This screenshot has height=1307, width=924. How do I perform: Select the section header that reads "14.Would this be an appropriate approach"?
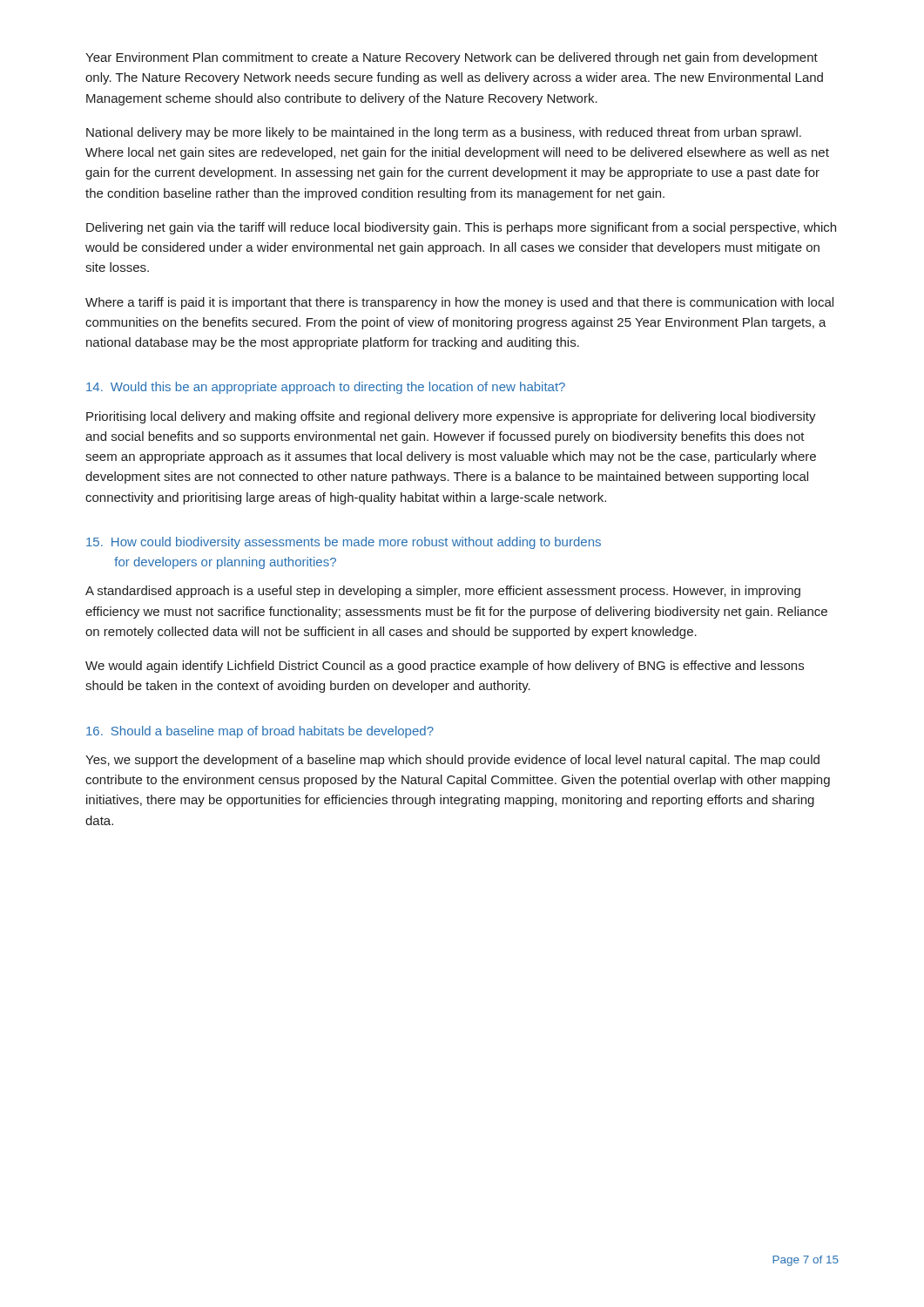click(462, 387)
